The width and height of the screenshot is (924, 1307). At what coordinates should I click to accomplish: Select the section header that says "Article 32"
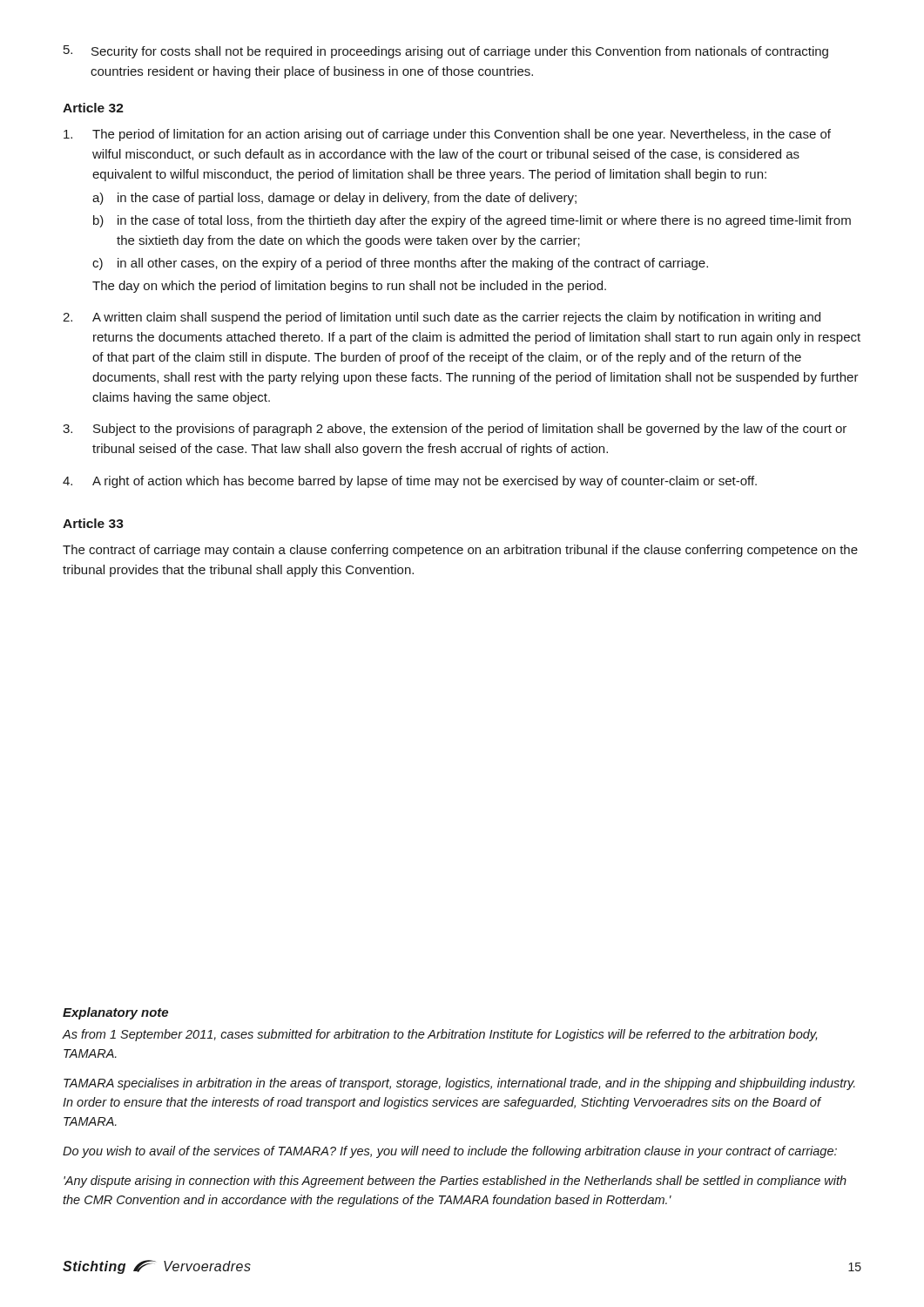[93, 108]
